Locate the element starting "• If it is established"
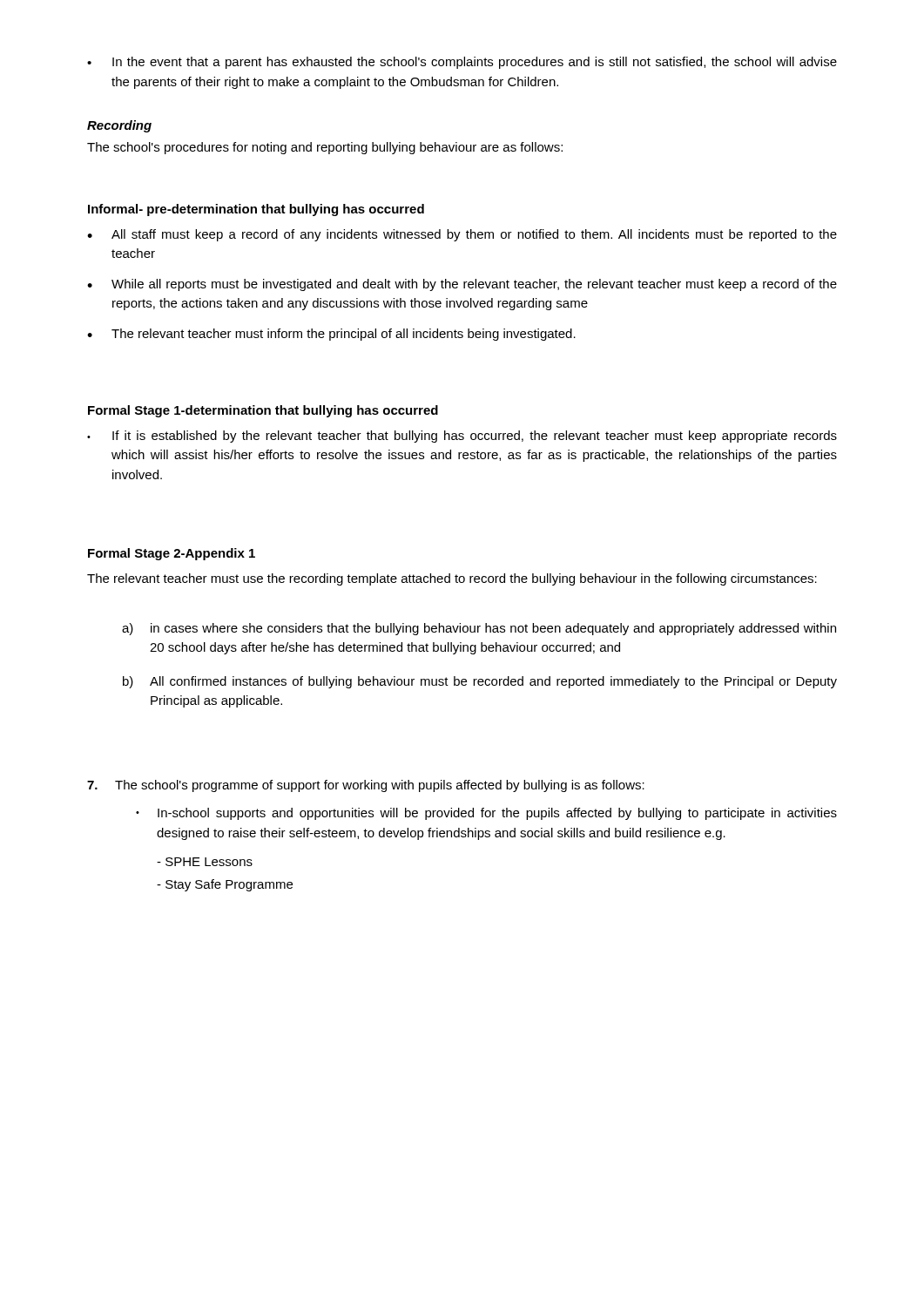The height and width of the screenshot is (1307, 924). coord(462,455)
